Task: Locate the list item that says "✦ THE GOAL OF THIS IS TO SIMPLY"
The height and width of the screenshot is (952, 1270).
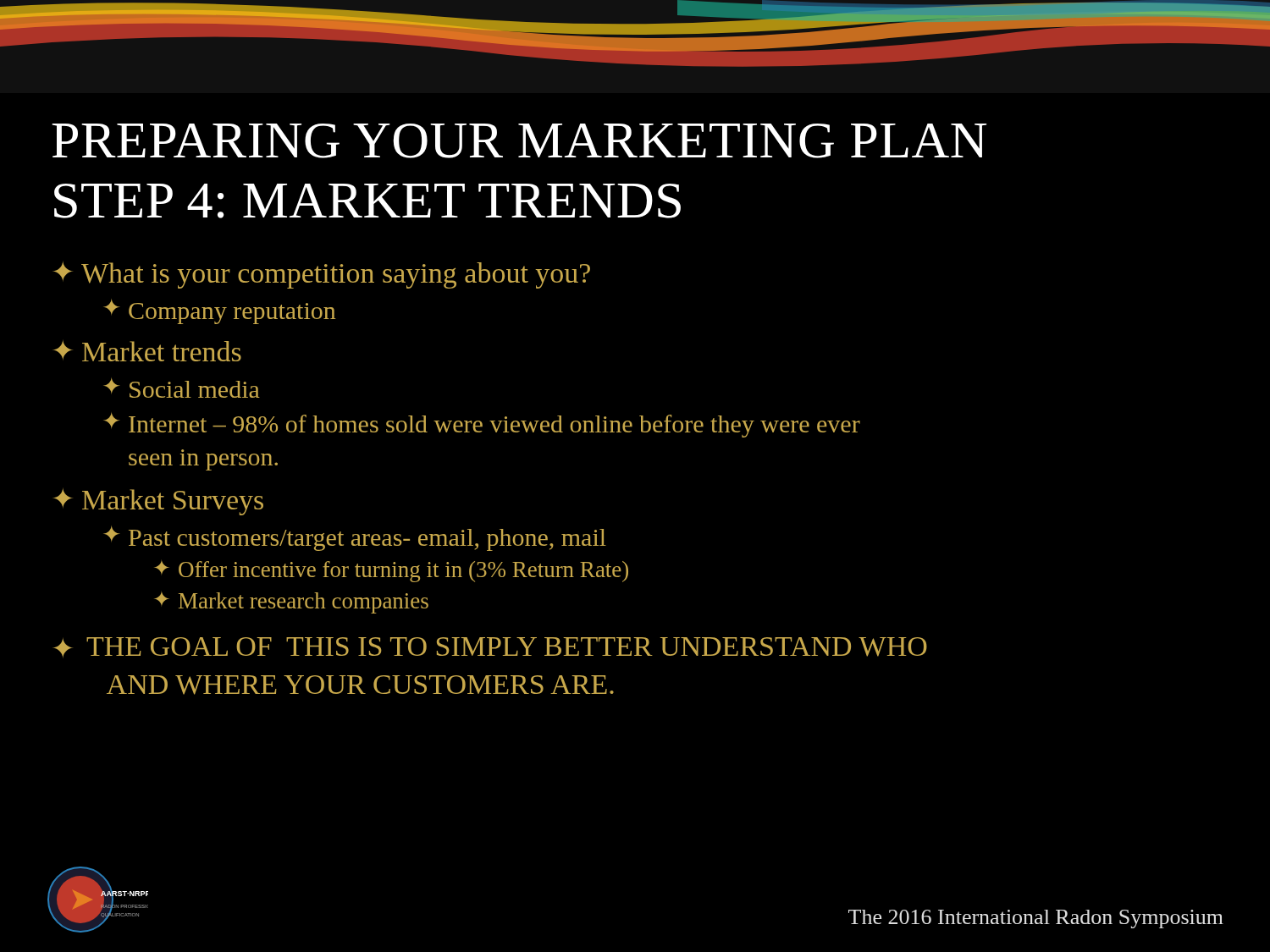Action: (489, 666)
